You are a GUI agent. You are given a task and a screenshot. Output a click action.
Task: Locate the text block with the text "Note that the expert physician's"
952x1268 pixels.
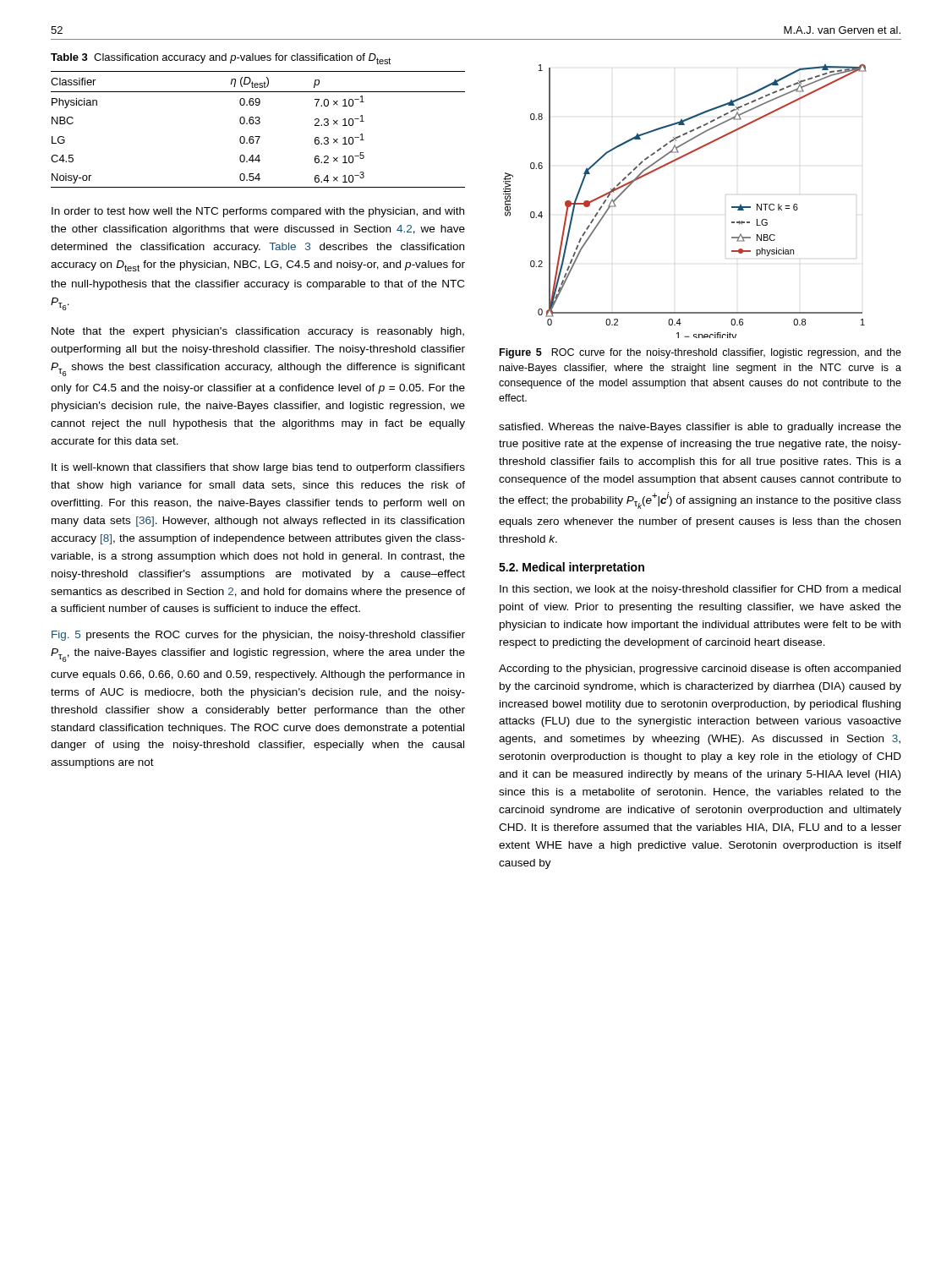tap(258, 386)
